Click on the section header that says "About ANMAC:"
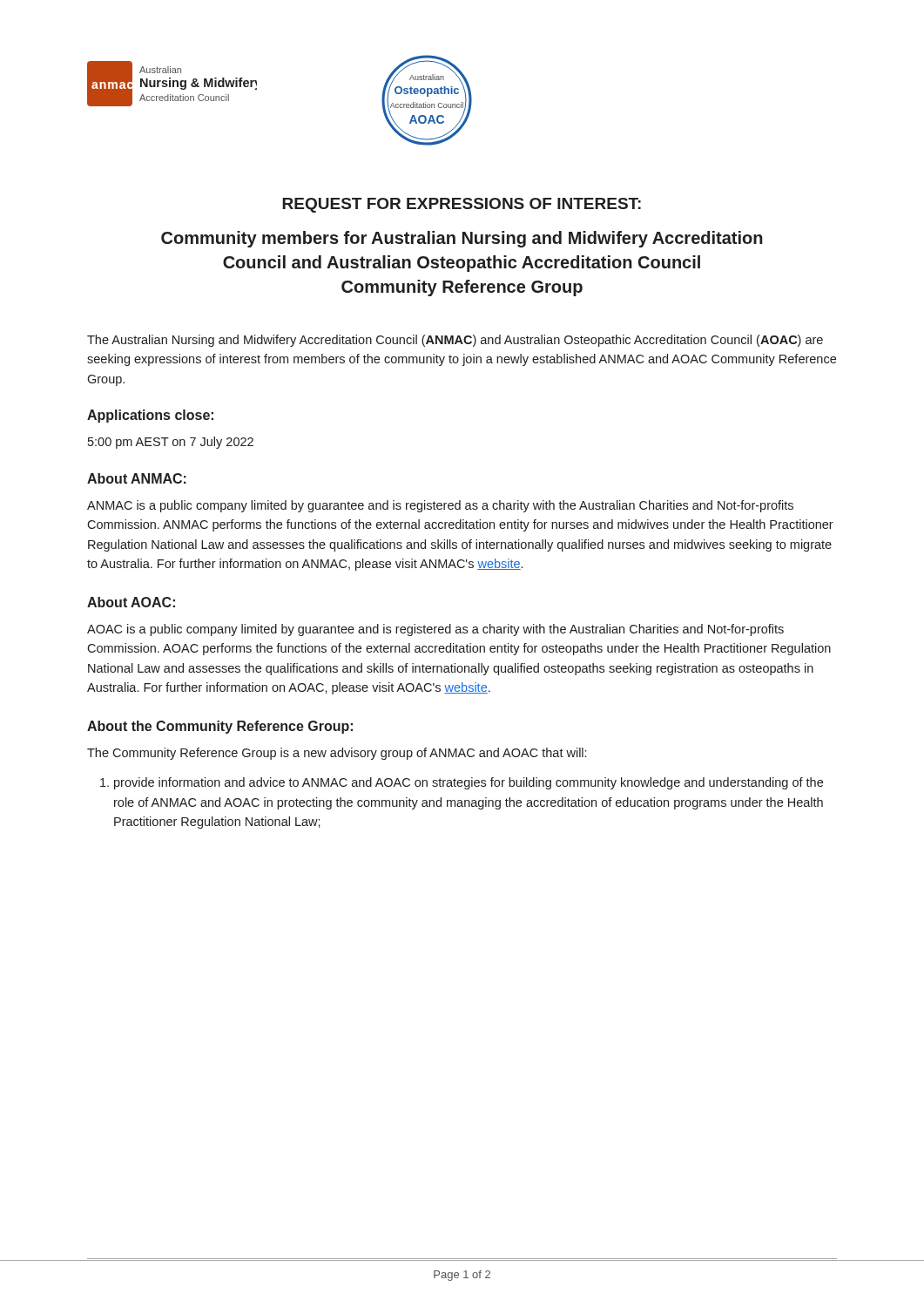This screenshot has height=1307, width=924. click(x=137, y=479)
